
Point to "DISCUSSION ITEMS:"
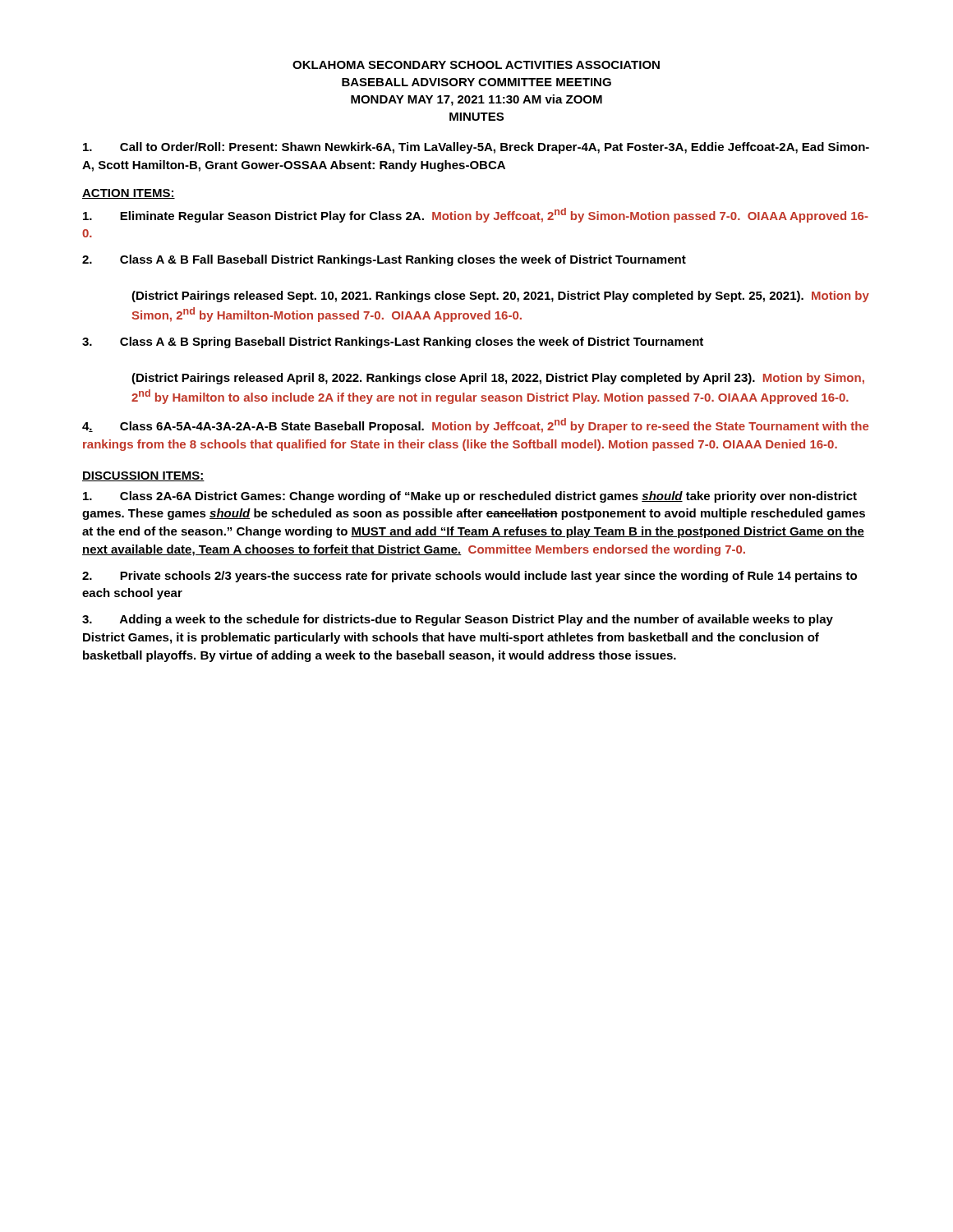(x=143, y=475)
